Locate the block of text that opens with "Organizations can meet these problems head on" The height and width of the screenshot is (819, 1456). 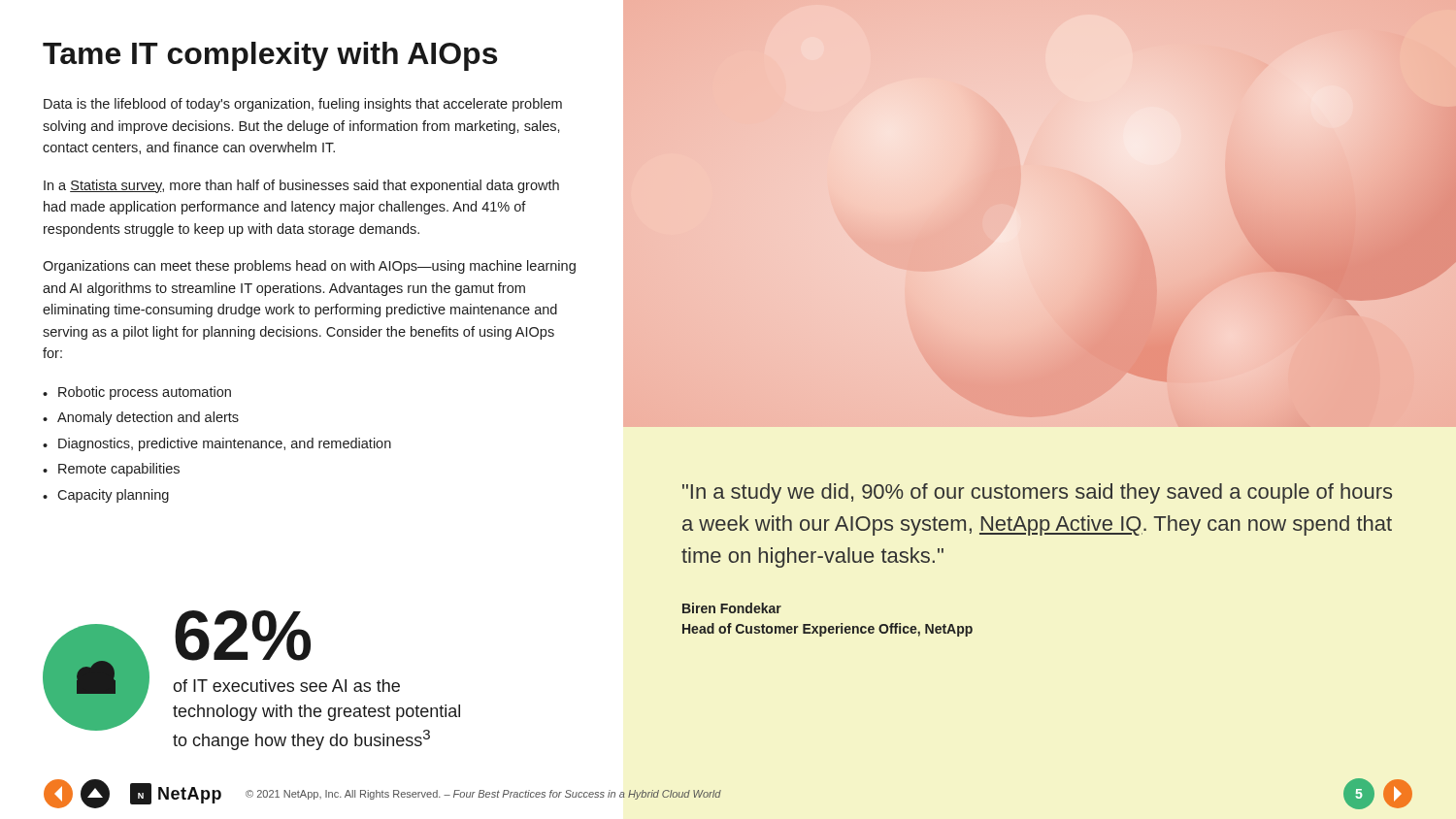coord(309,310)
